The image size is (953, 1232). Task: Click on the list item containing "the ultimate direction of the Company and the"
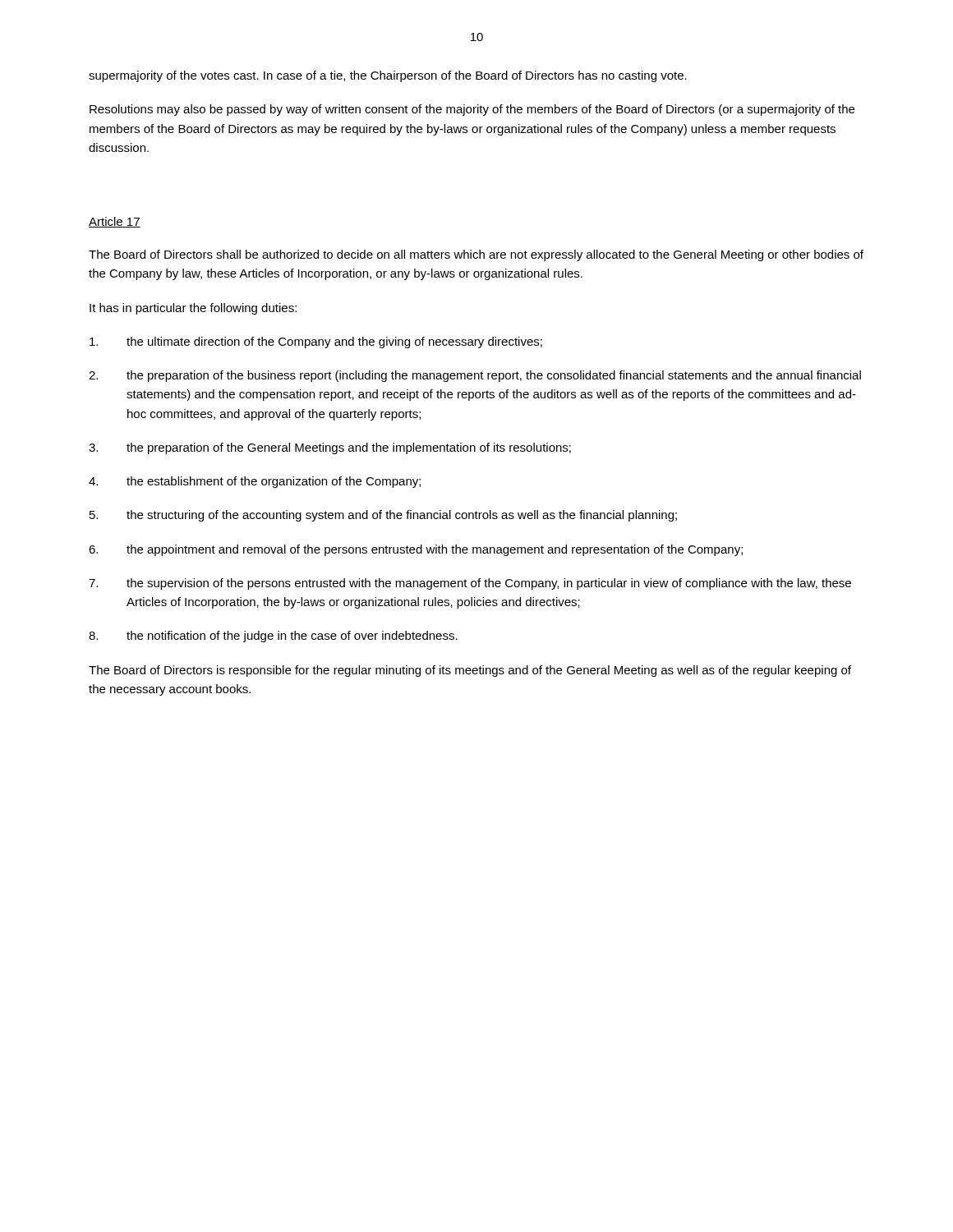pos(476,341)
